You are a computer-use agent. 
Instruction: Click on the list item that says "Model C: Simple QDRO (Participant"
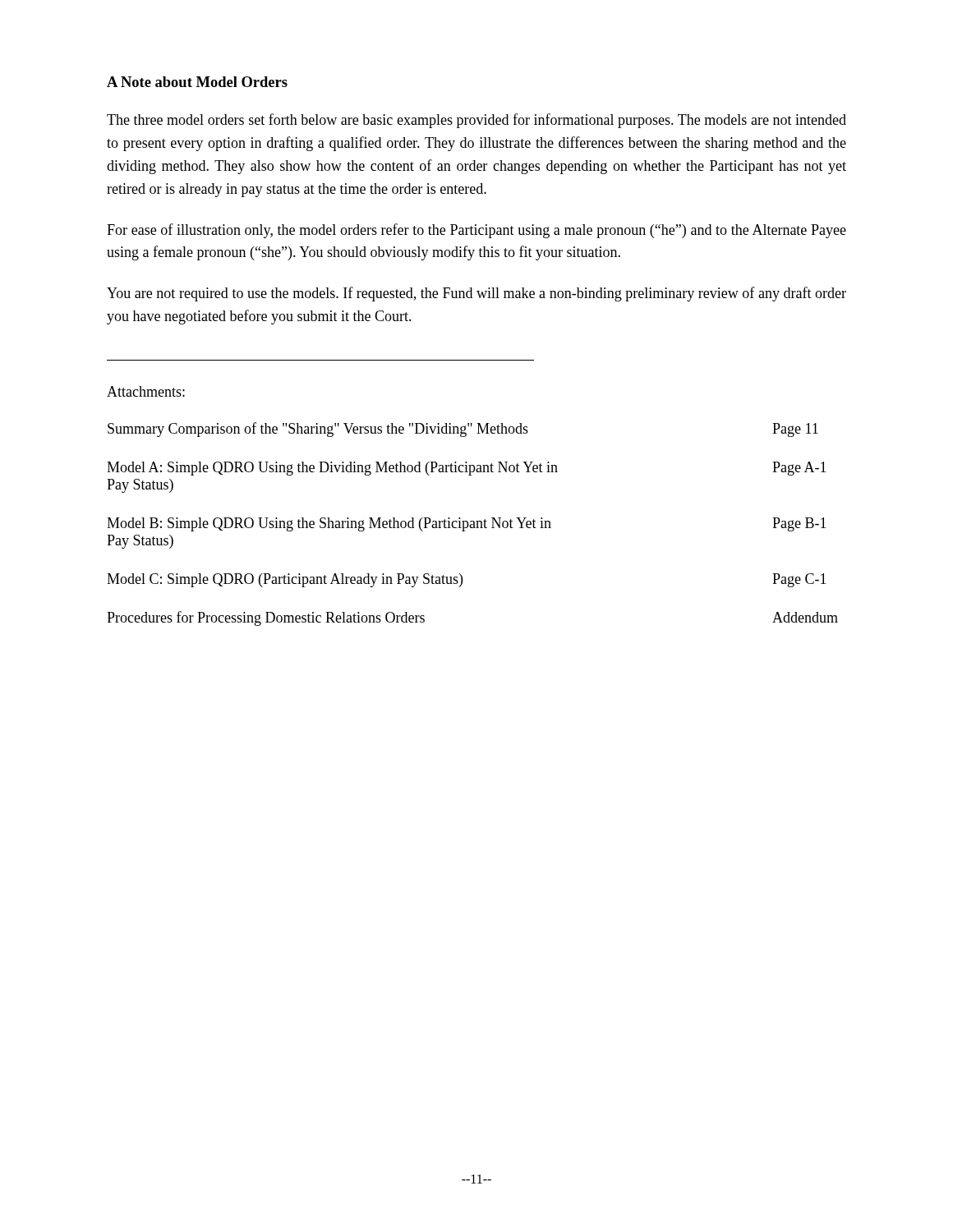pos(293,580)
